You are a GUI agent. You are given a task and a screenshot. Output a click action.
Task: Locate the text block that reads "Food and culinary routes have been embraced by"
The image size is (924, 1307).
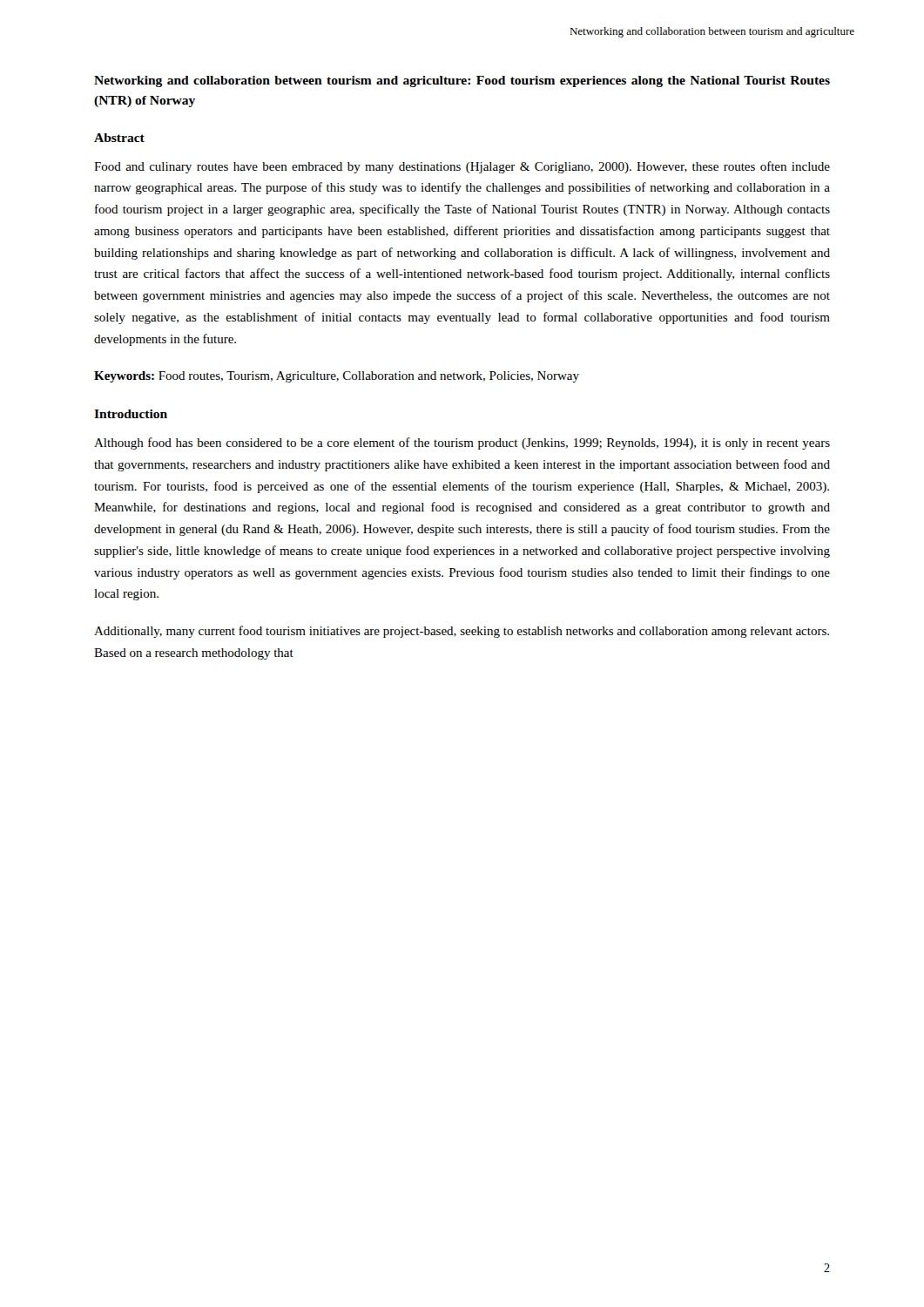pos(462,252)
